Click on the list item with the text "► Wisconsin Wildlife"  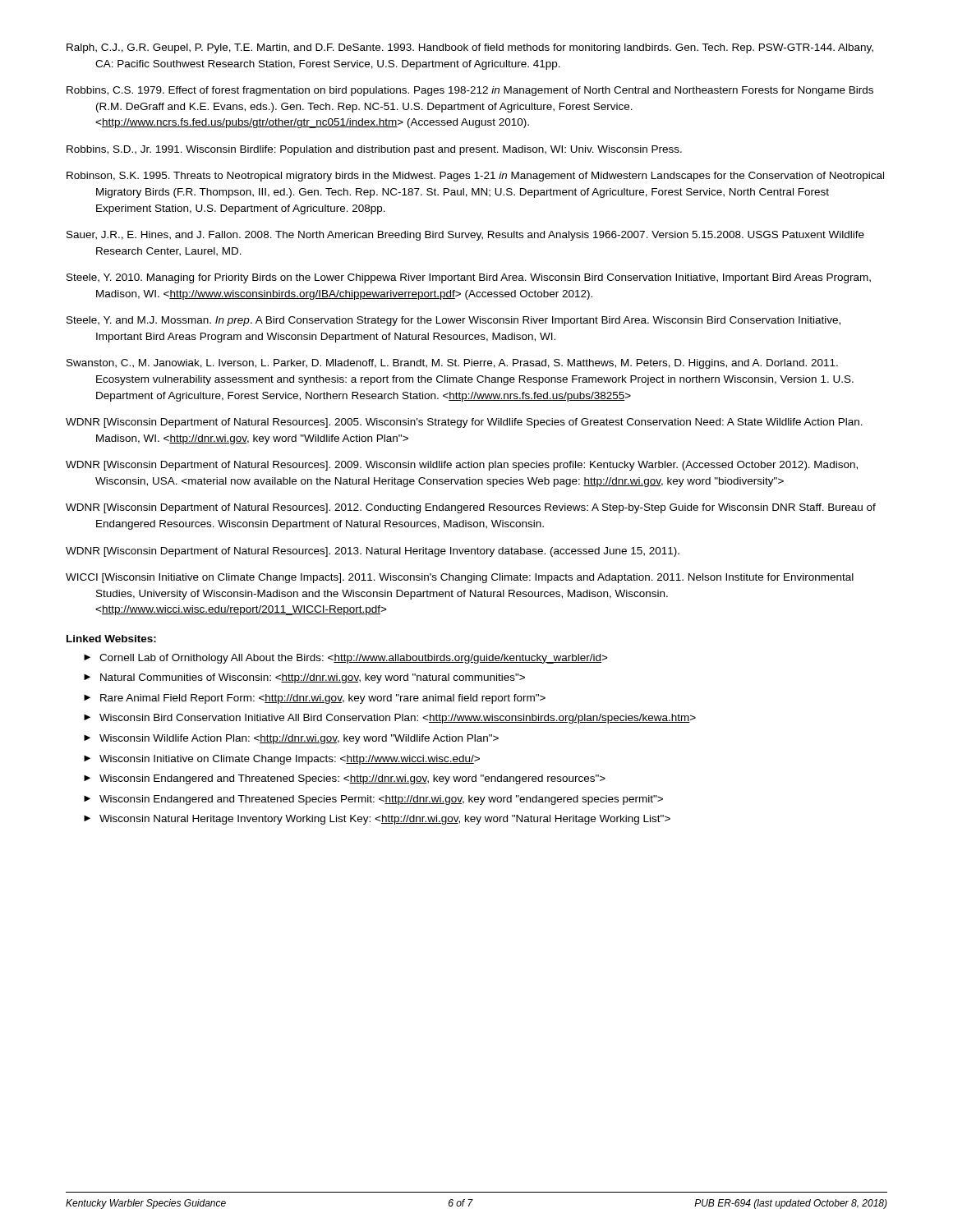[291, 738]
